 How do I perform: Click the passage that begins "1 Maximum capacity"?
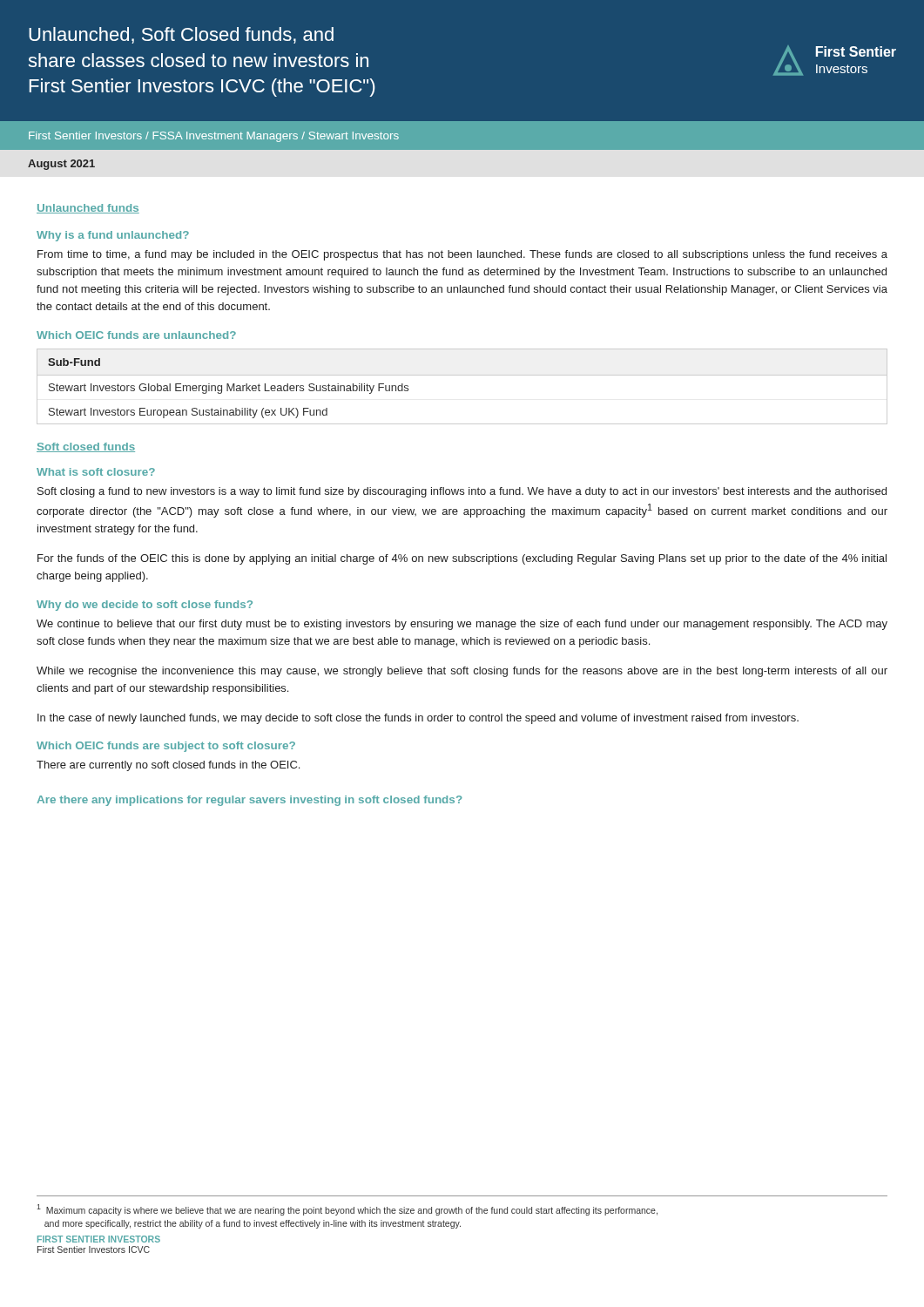[347, 1215]
